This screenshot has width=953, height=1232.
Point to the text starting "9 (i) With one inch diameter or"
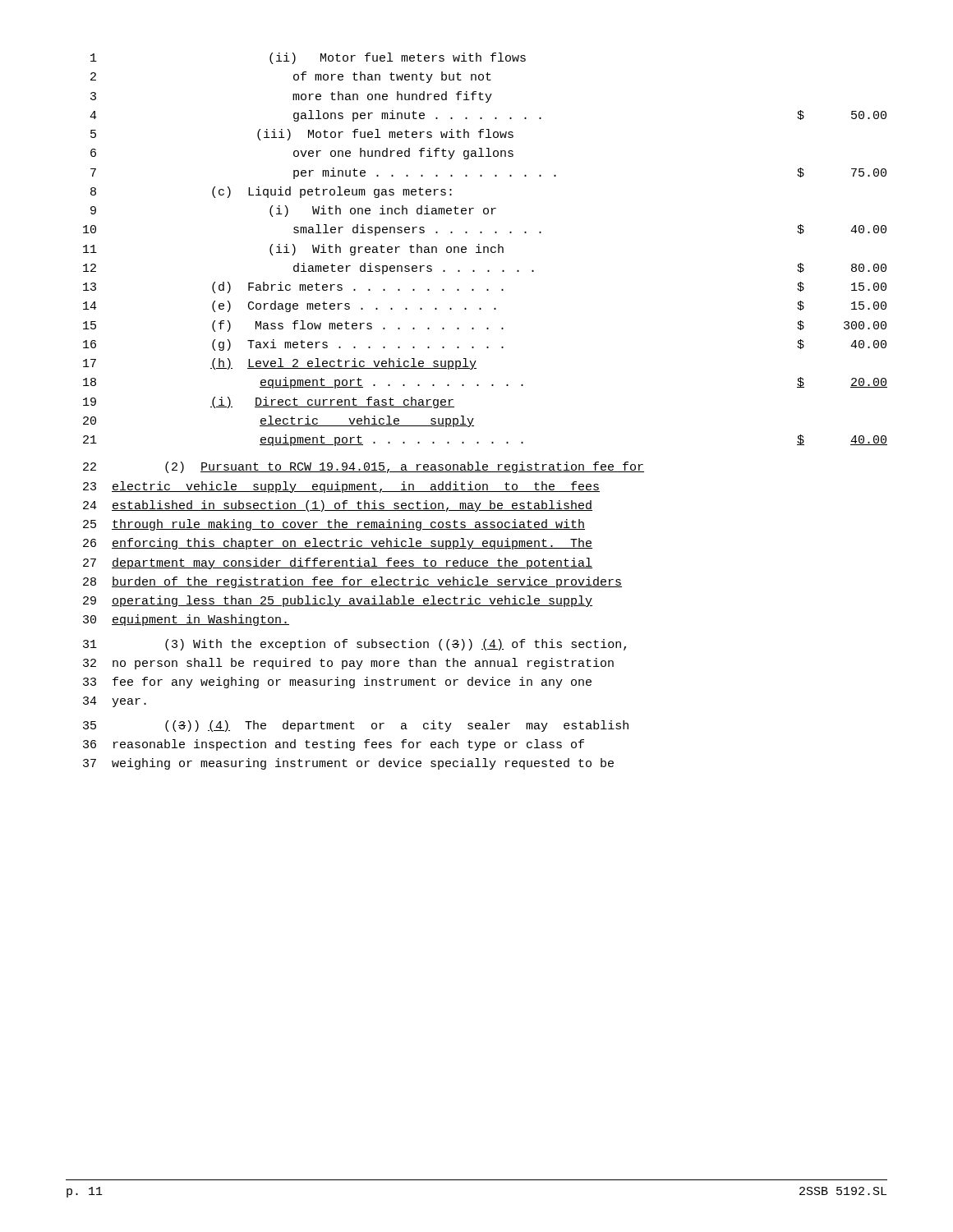click(476, 212)
